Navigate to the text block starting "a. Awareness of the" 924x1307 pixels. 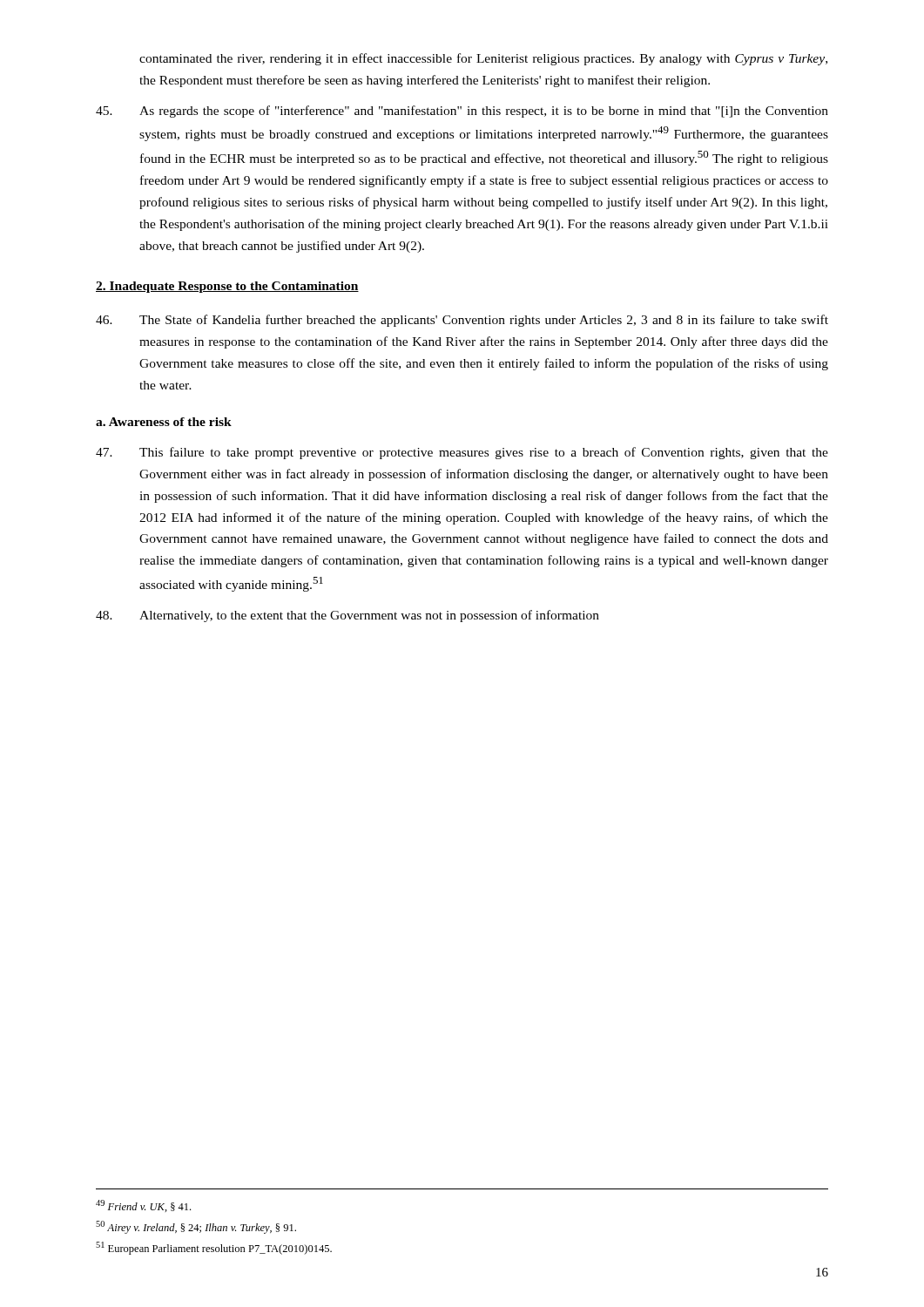coord(164,422)
